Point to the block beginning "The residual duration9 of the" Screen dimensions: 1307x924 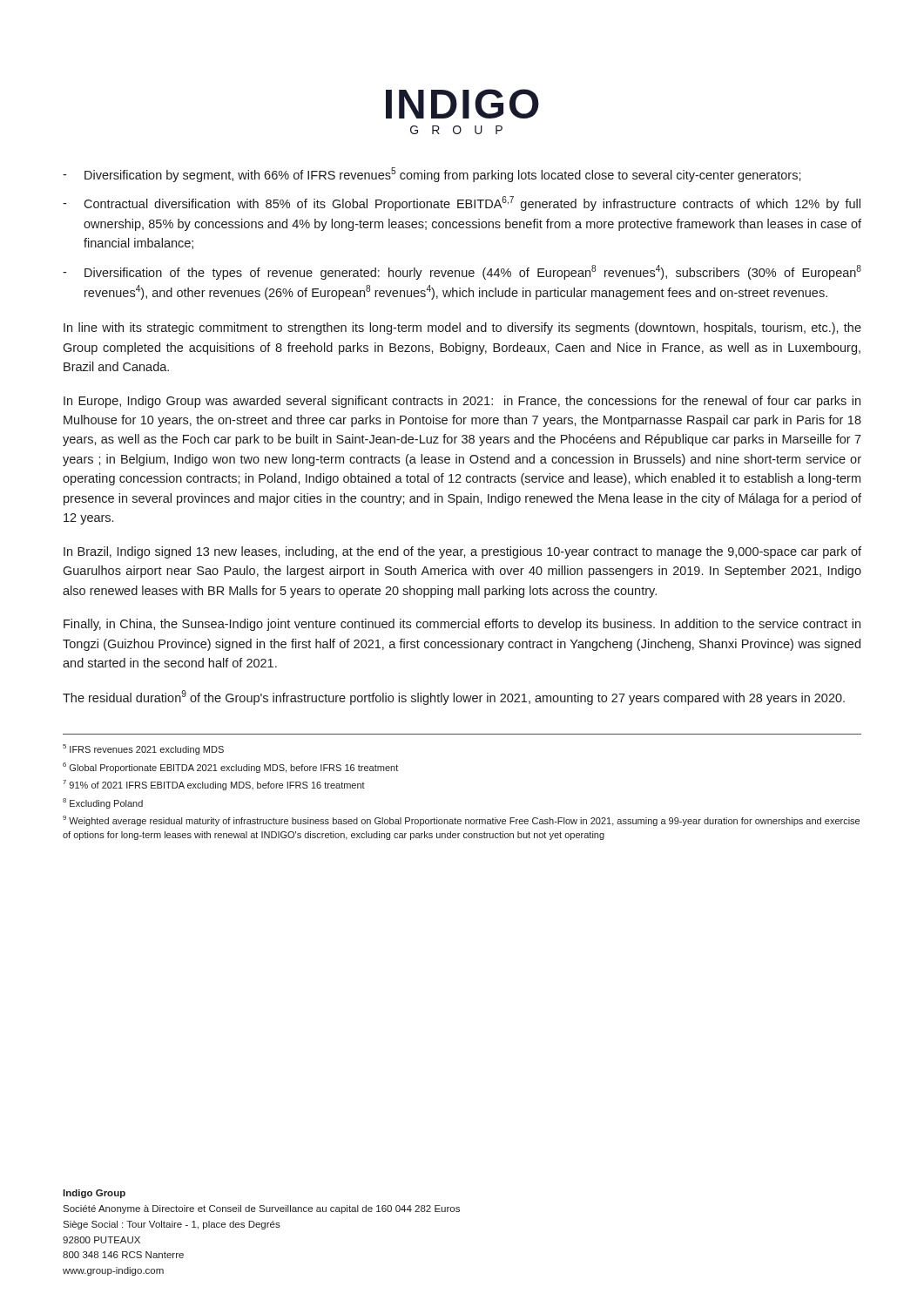click(454, 697)
